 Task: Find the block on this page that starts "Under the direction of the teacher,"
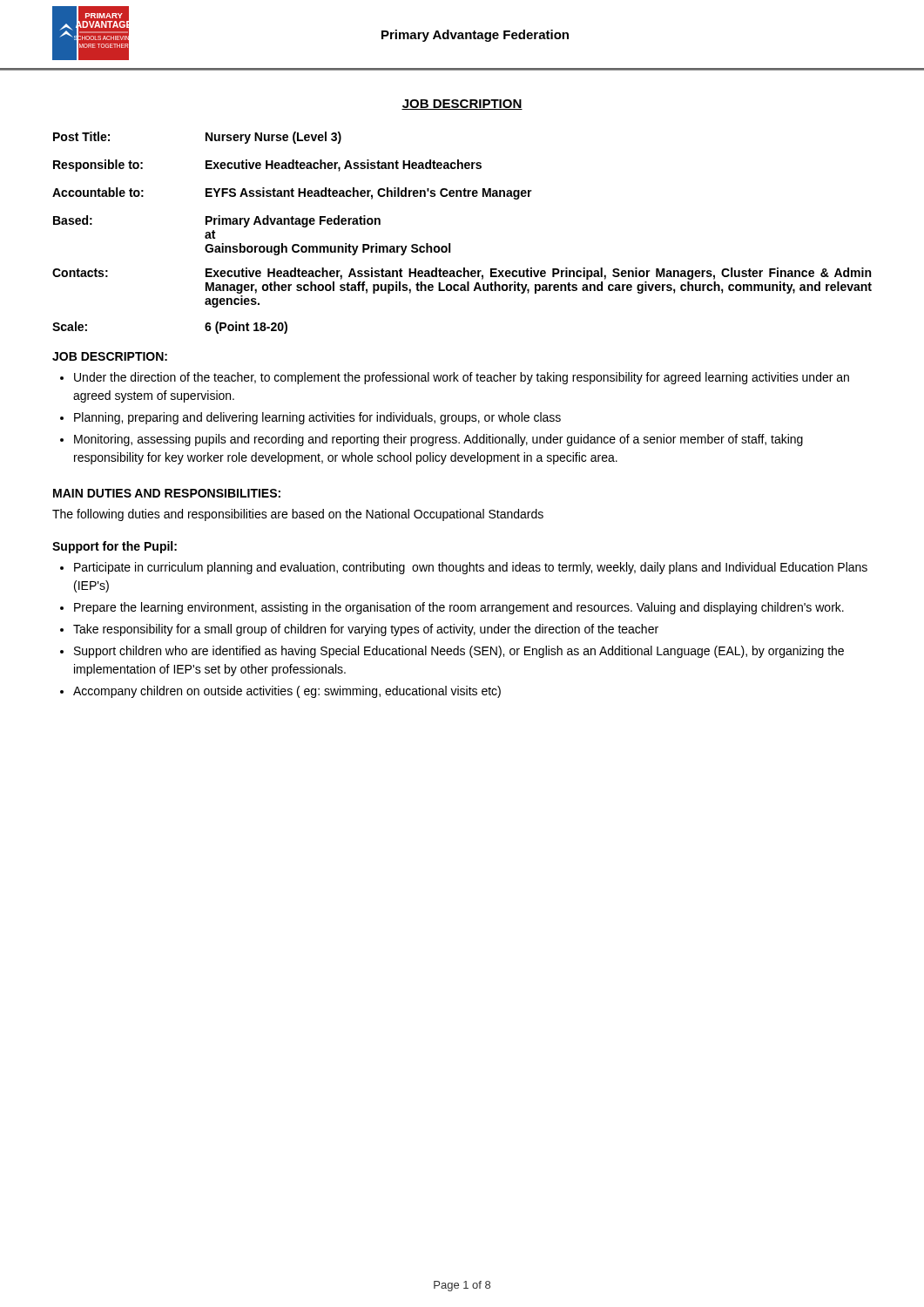461,386
